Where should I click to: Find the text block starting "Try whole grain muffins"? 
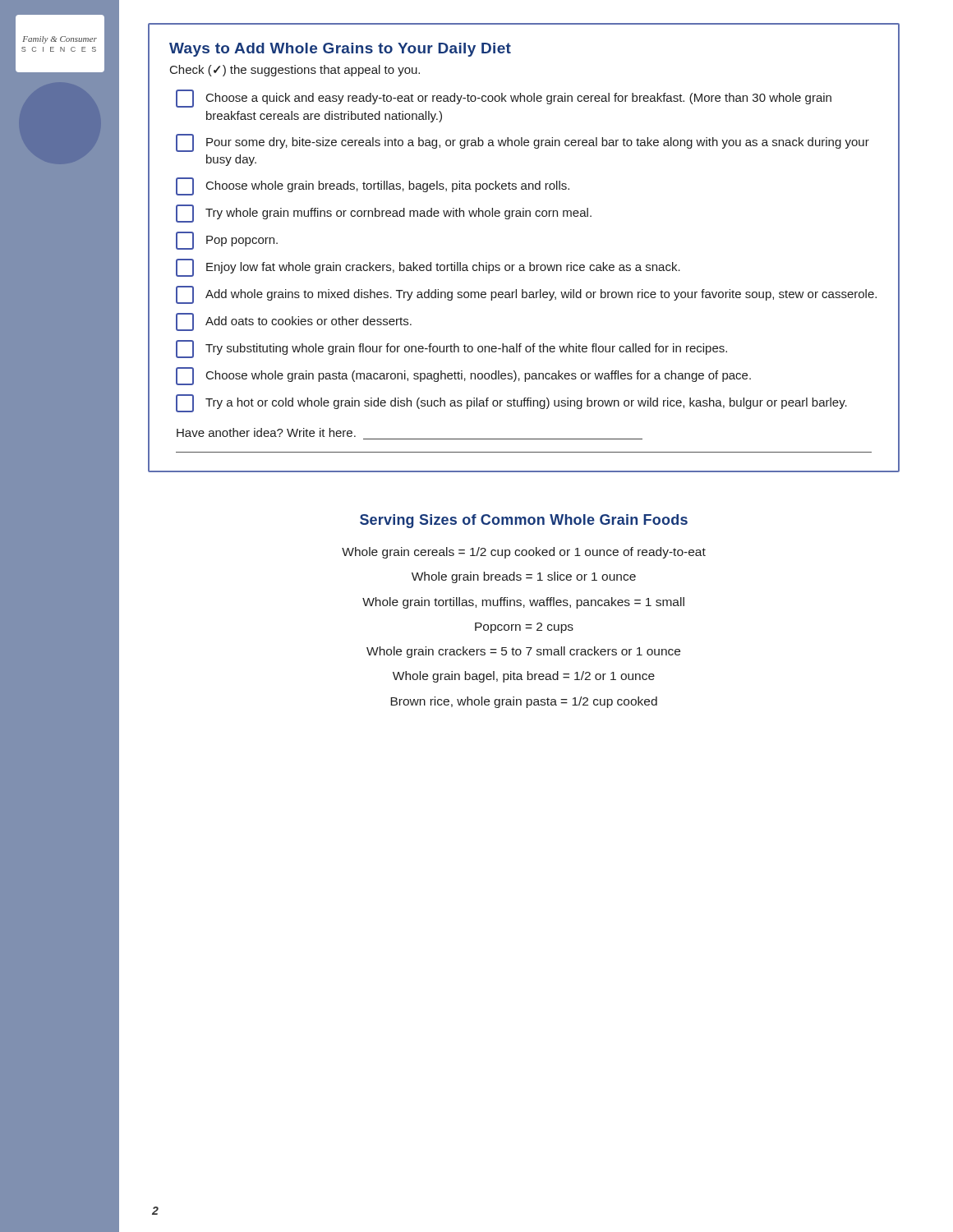pyautogui.click(x=527, y=213)
